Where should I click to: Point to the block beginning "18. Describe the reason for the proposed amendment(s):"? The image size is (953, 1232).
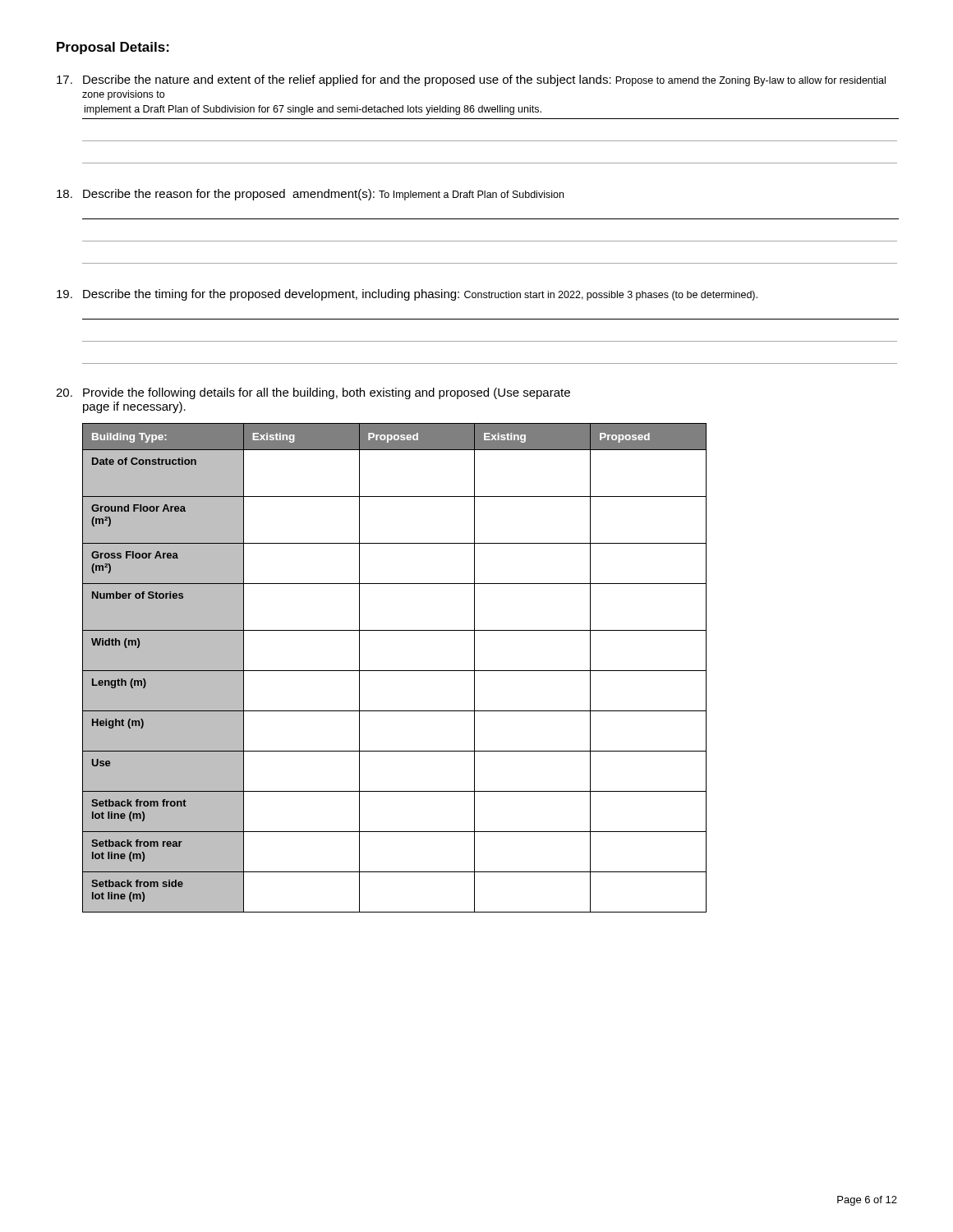tap(476, 225)
